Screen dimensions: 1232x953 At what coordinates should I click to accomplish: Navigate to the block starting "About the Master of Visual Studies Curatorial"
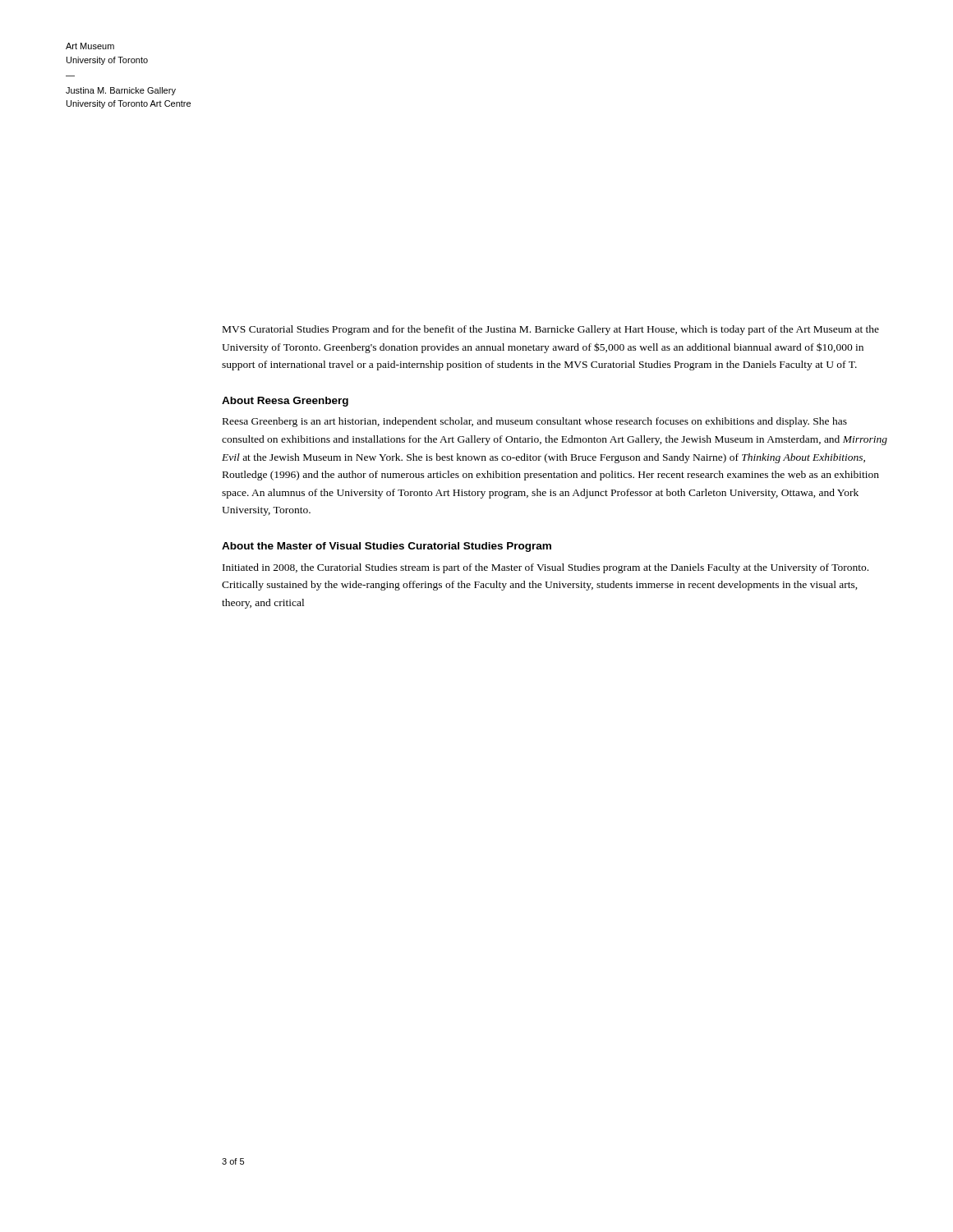click(387, 546)
